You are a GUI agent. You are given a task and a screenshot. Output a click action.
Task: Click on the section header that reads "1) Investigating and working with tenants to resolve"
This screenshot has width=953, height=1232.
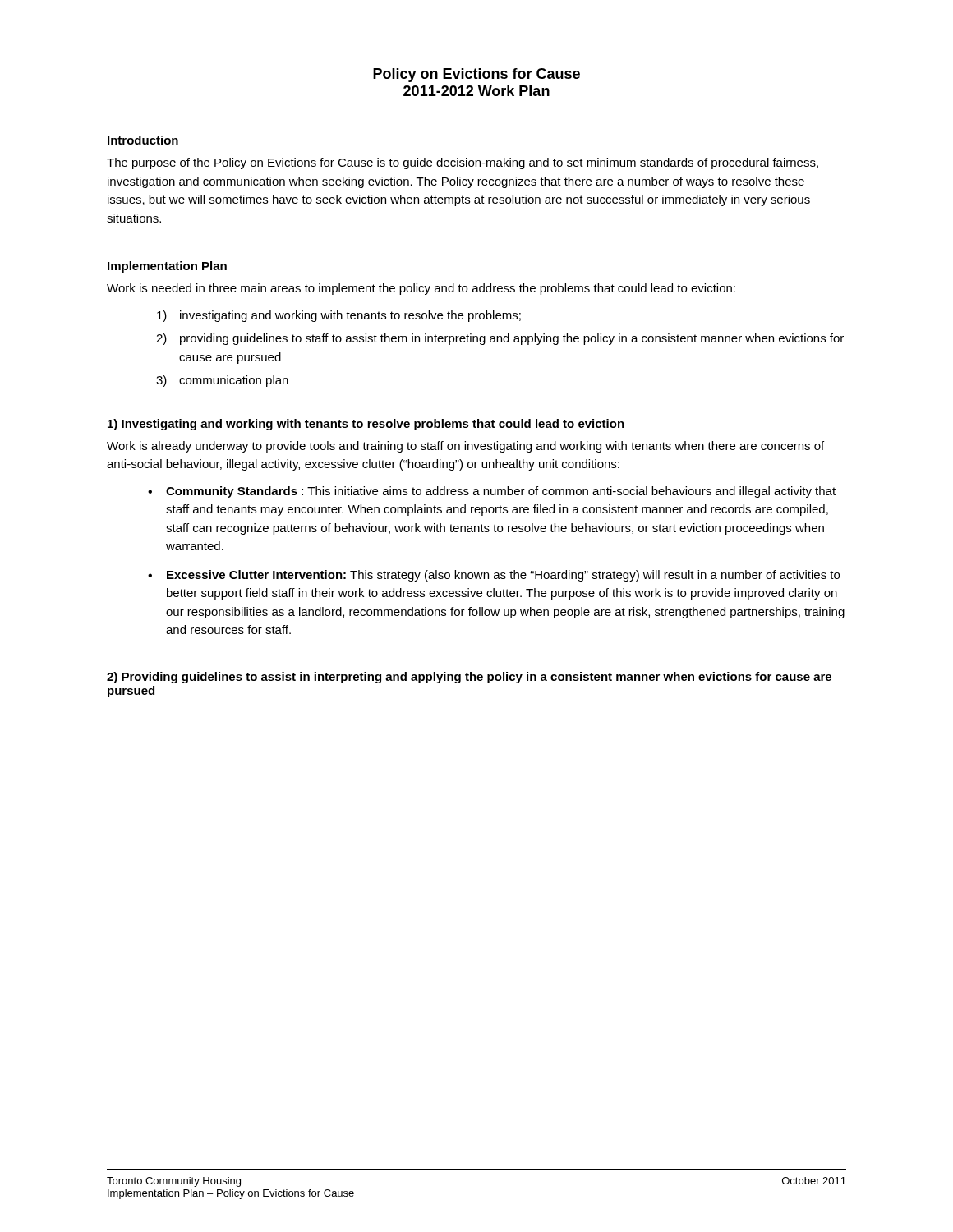pos(366,423)
